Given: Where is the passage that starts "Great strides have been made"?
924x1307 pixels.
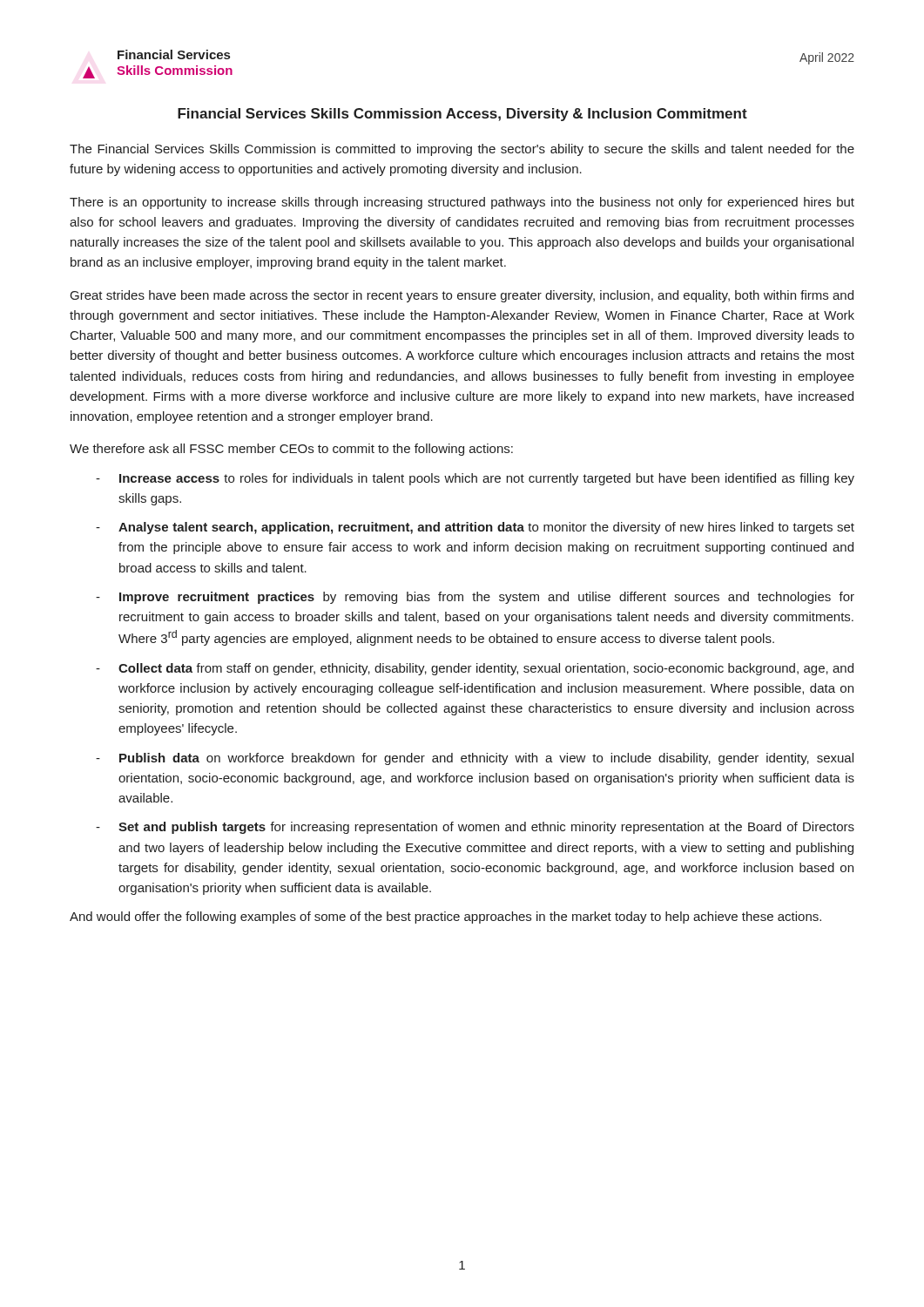Looking at the screenshot, I should [x=462, y=355].
